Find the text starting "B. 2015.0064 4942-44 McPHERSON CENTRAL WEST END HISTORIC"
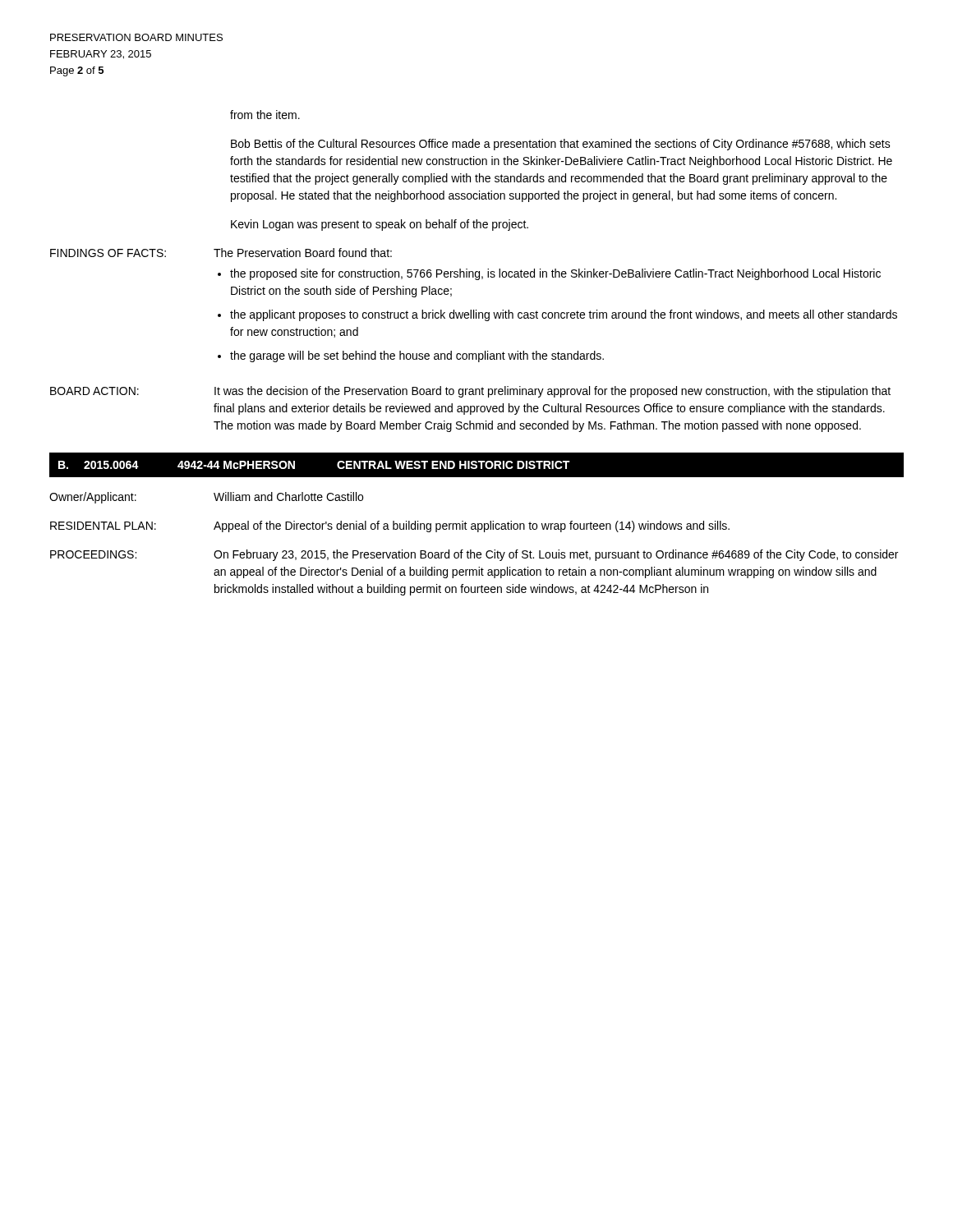This screenshot has width=953, height=1232. pos(476,465)
